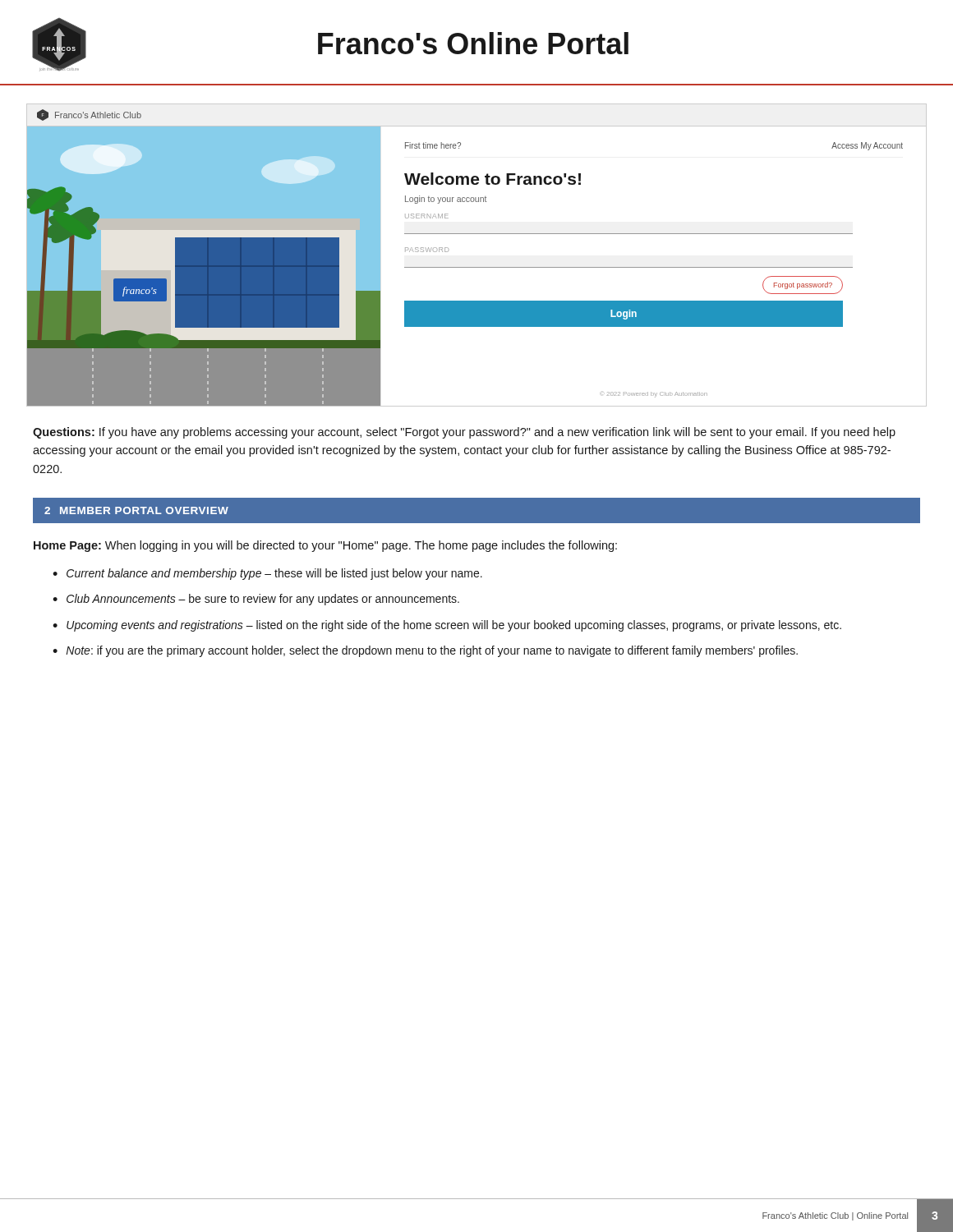Image resolution: width=953 pixels, height=1232 pixels.
Task: Click on the element starting "Questions: If you have any"
Action: pyautogui.click(x=464, y=450)
